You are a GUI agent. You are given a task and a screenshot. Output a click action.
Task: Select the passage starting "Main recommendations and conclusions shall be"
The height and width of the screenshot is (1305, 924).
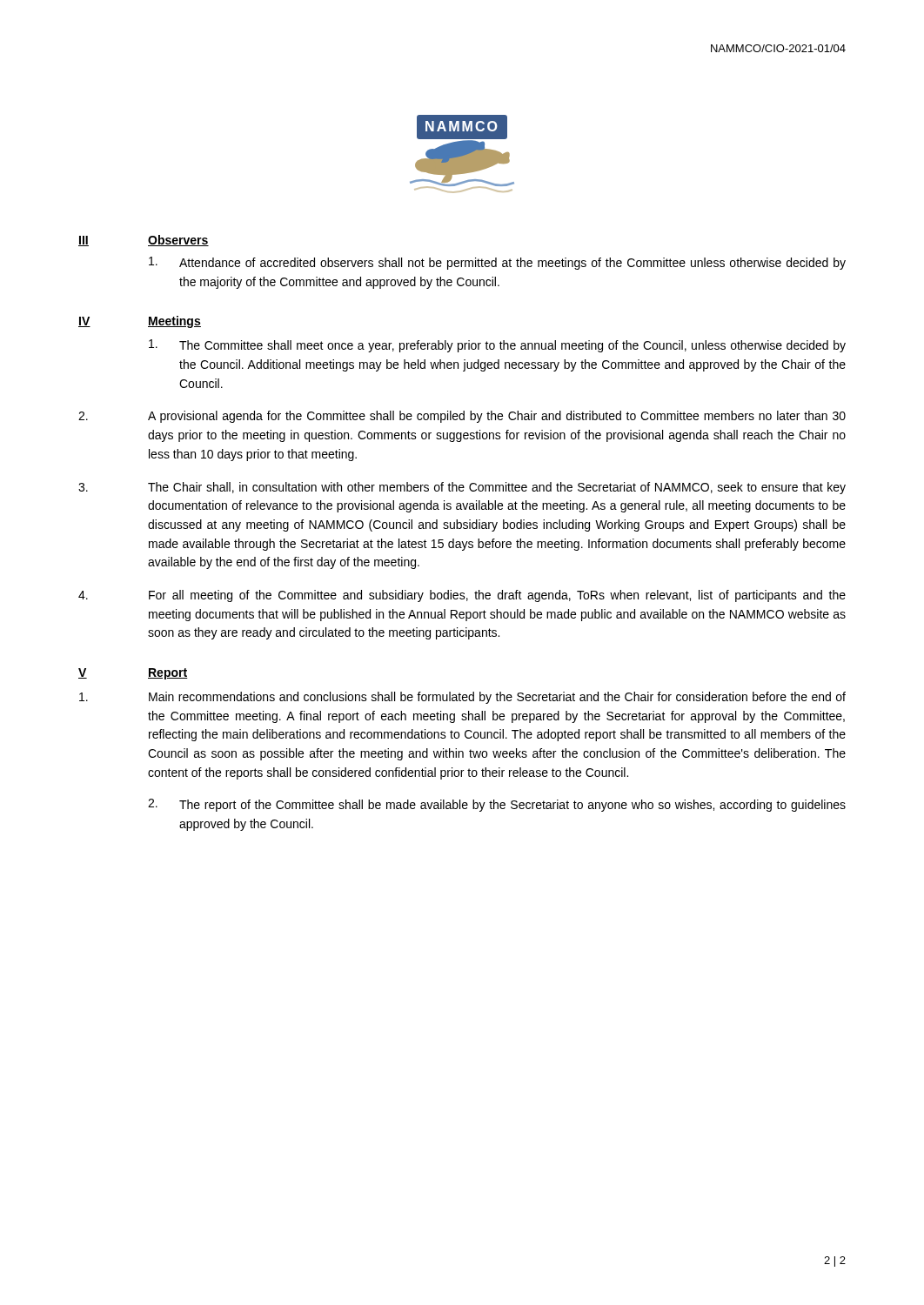pyautogui.click(x=462, y=735)
